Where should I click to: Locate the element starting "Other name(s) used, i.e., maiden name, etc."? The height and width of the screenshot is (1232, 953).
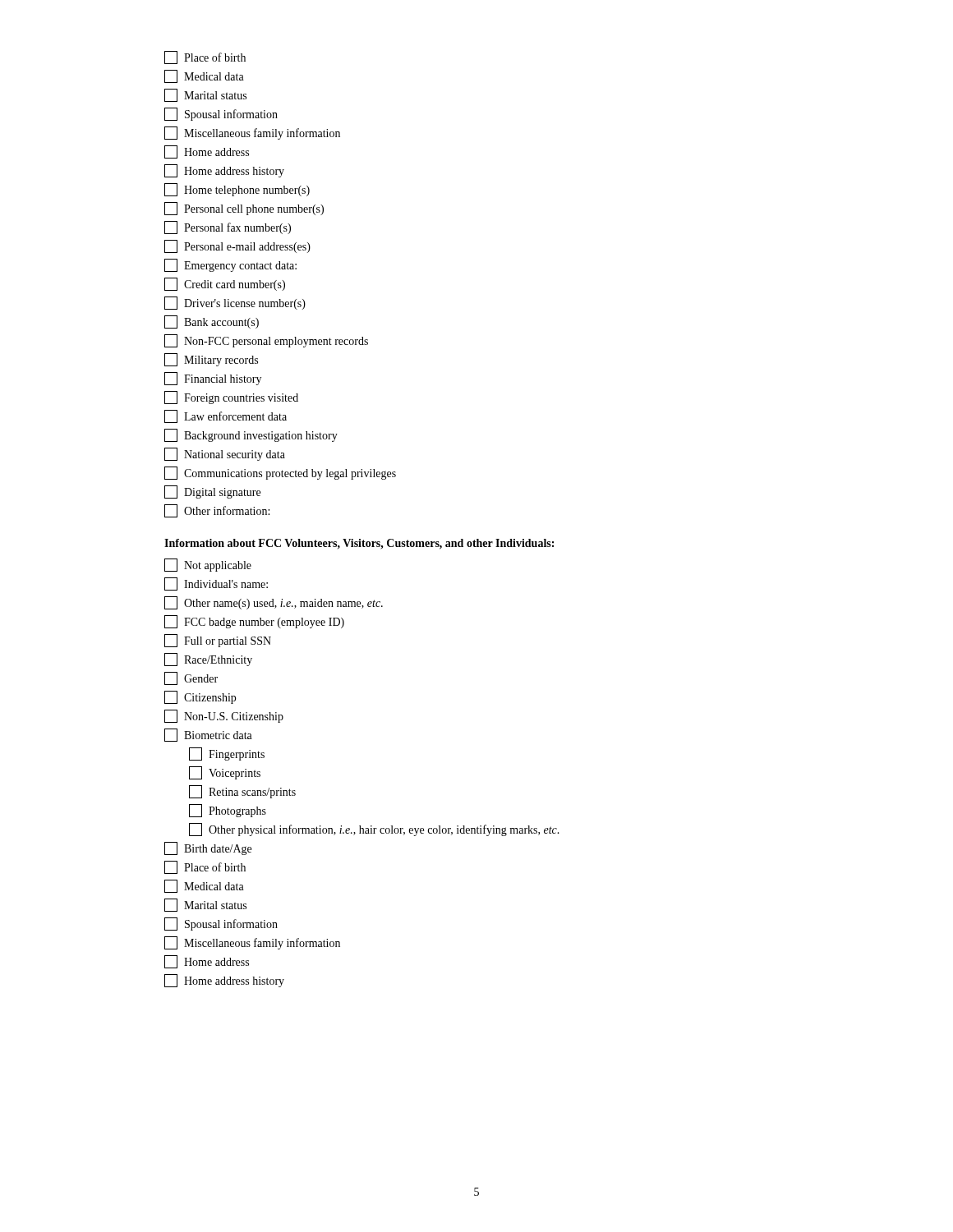coord(274,603)
